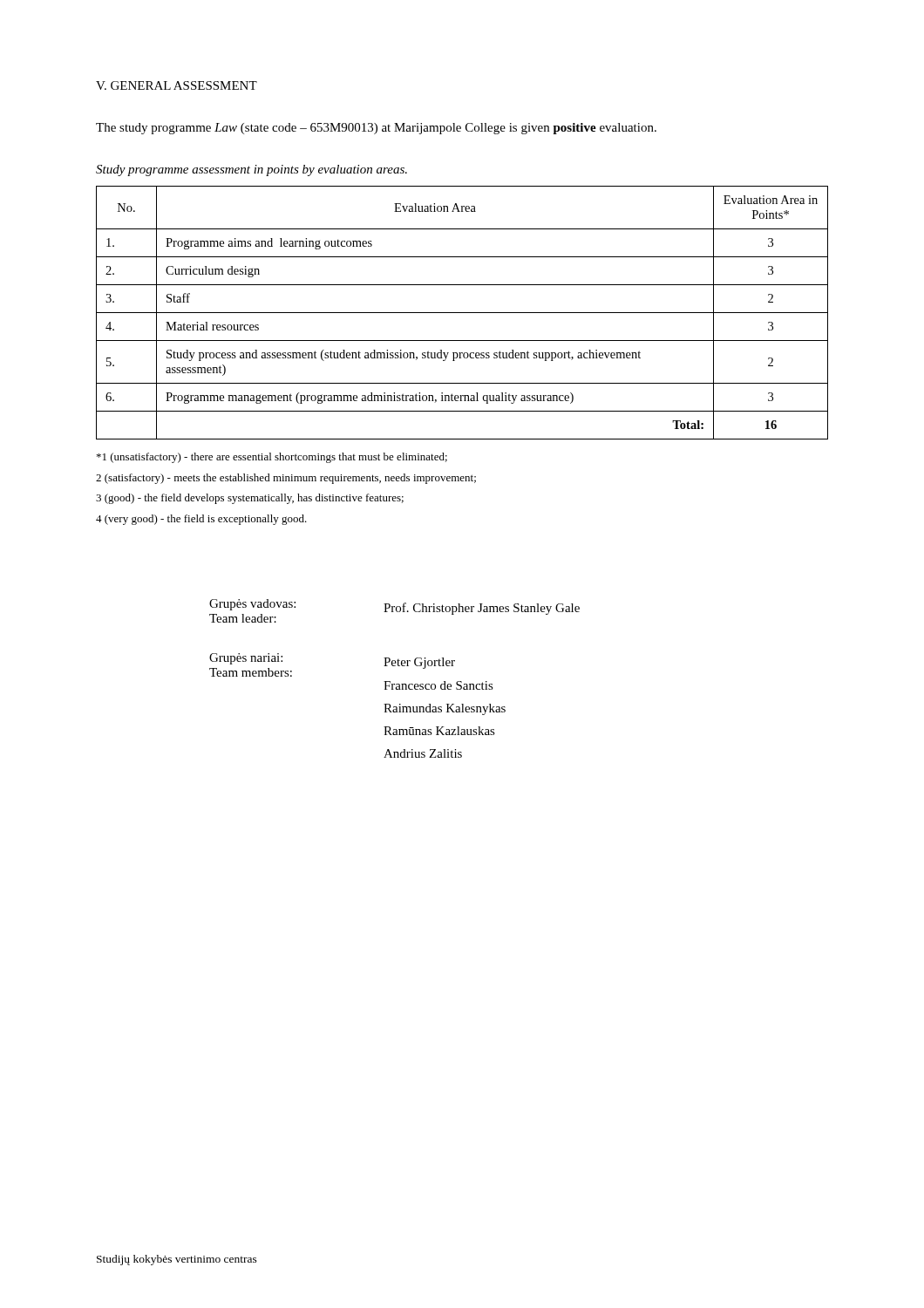This screenshot has width=924, height=1308.
Task: Locate the caption that opens with "Study programme assessment in points by evaluation"
Action: click(252, 169)
